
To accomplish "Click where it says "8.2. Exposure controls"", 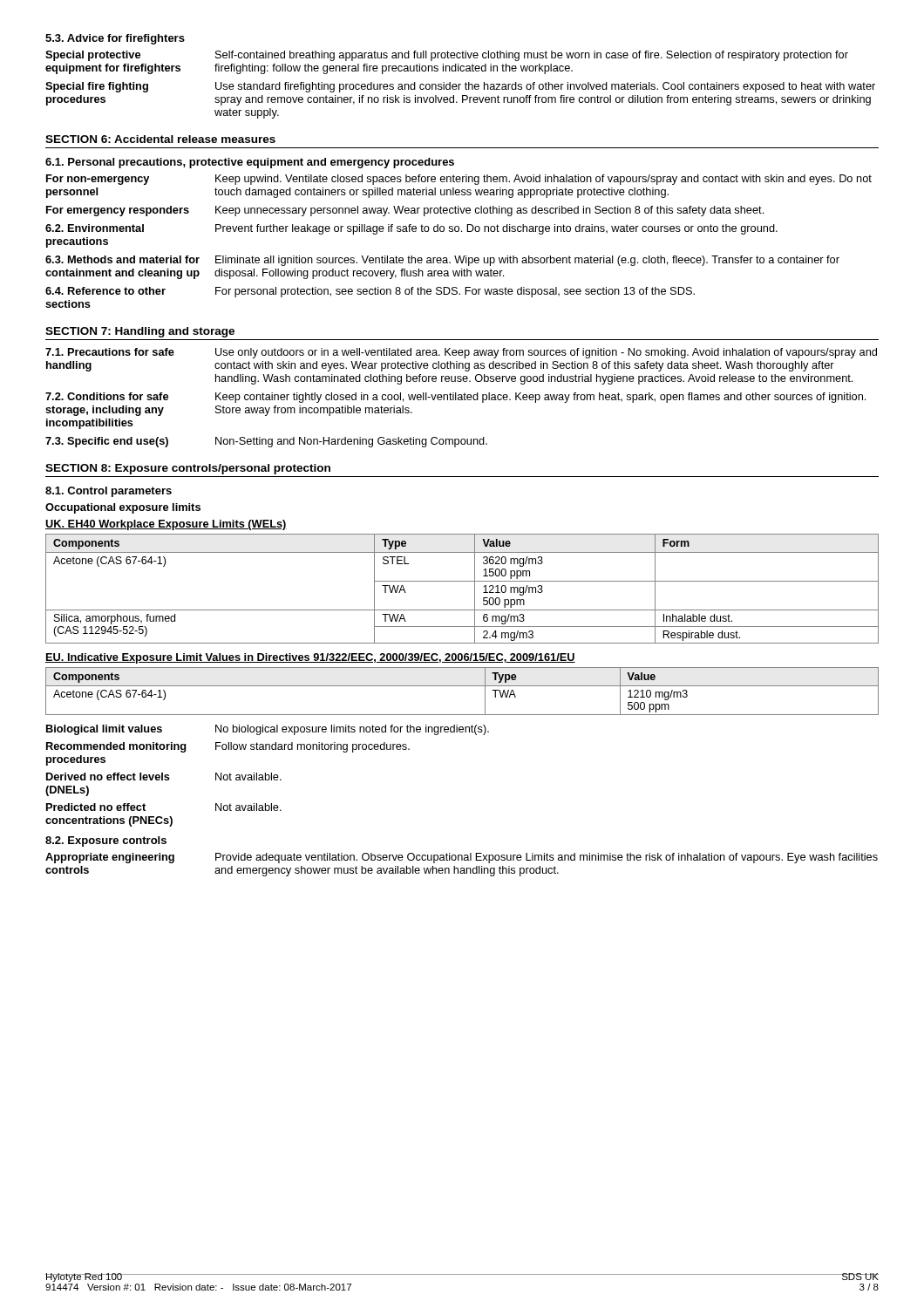I will 106,840.
